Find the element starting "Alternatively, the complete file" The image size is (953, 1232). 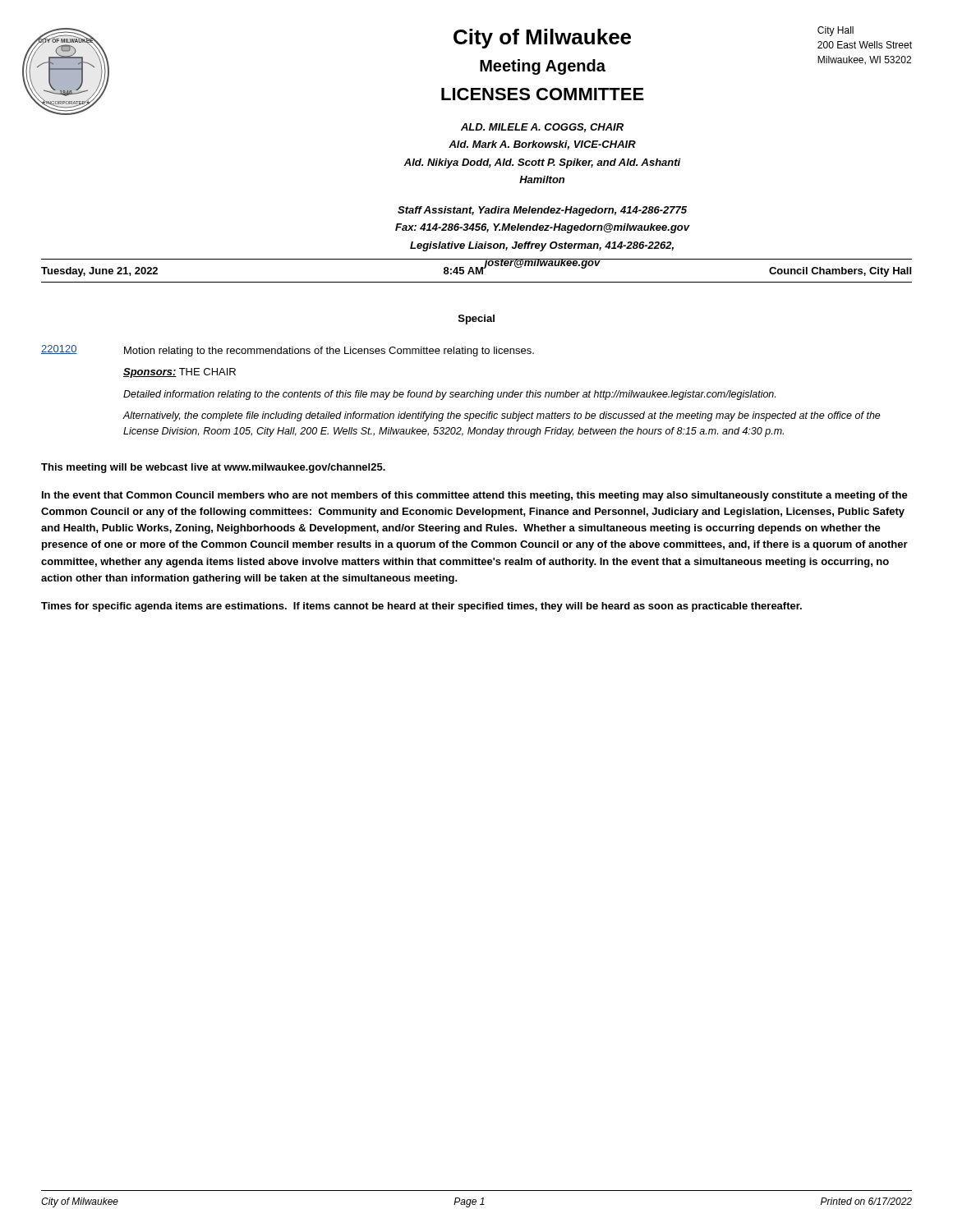(502, 424)
